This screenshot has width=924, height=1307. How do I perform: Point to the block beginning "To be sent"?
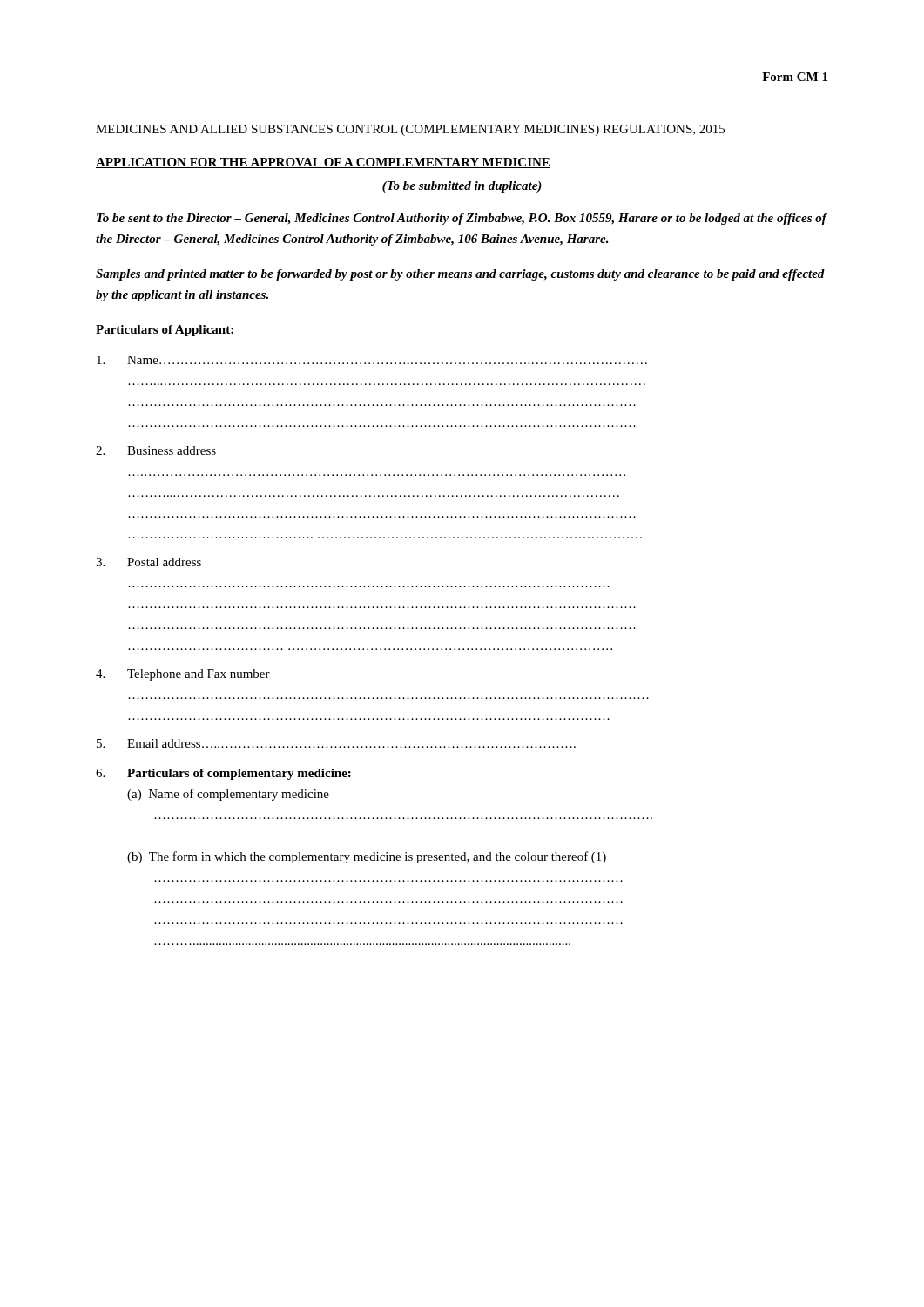461,228
